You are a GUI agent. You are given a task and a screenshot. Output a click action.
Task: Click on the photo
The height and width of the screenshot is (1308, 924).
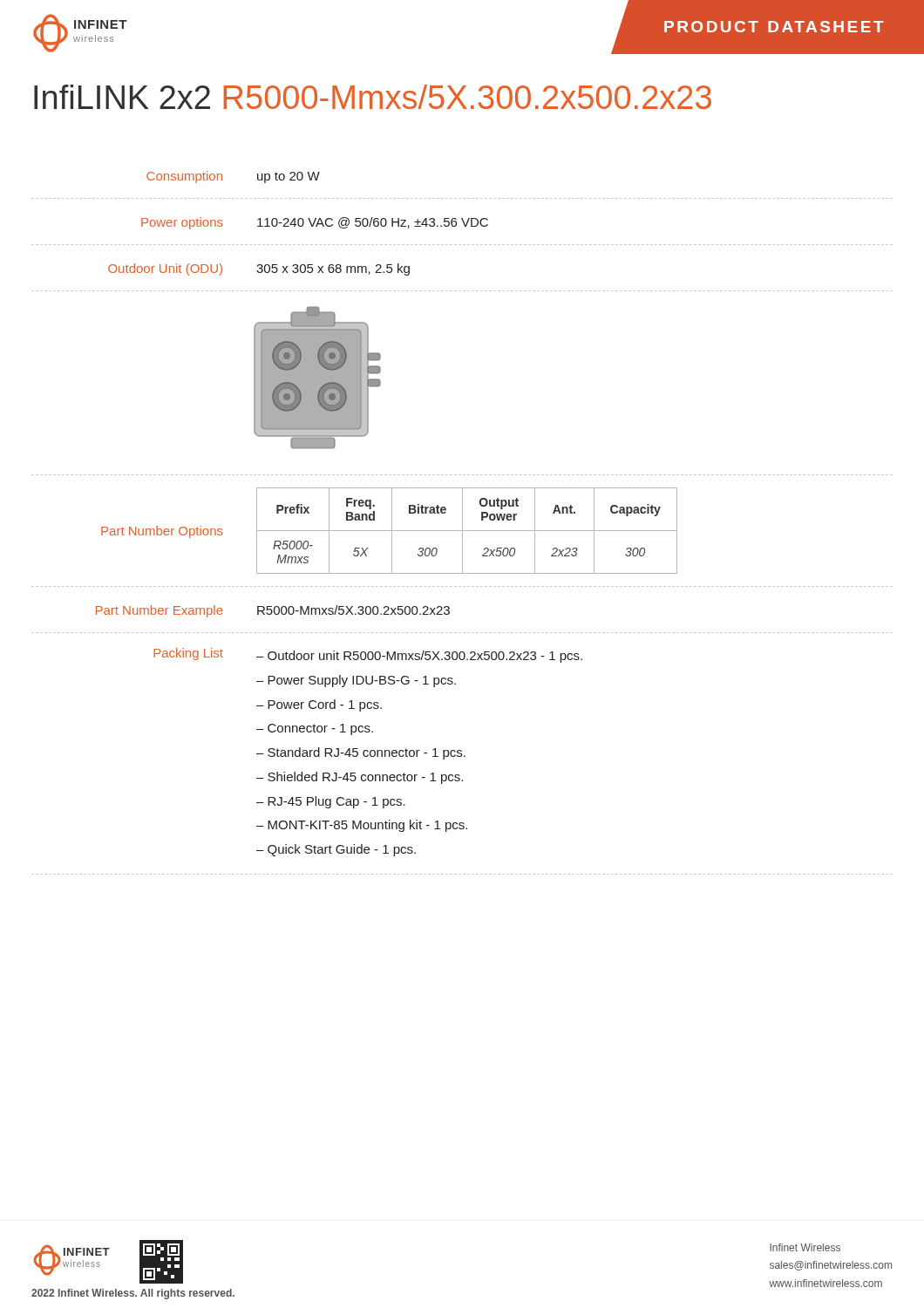pos(558,383)
